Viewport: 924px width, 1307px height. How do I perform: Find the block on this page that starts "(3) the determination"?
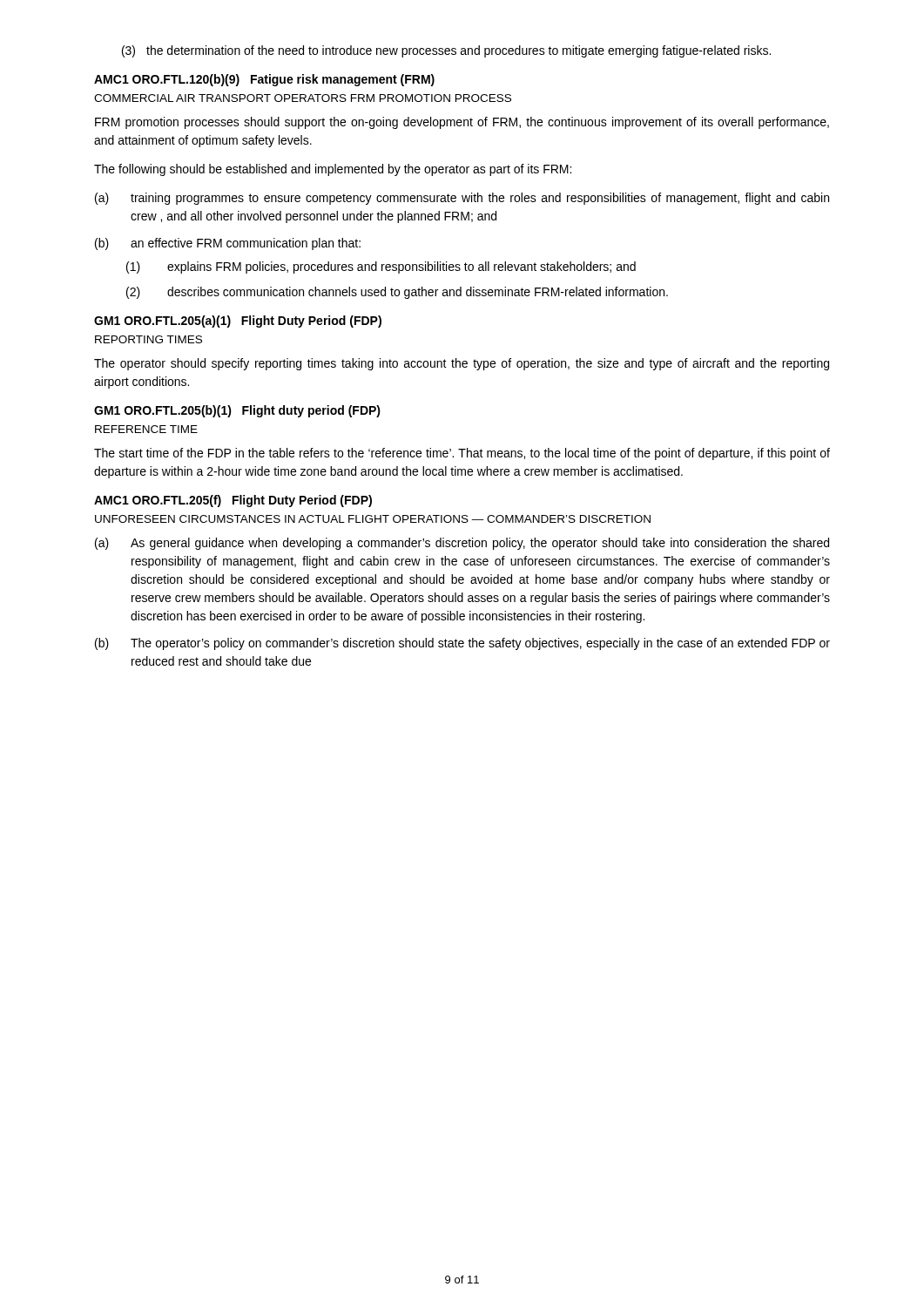point(433,51)
